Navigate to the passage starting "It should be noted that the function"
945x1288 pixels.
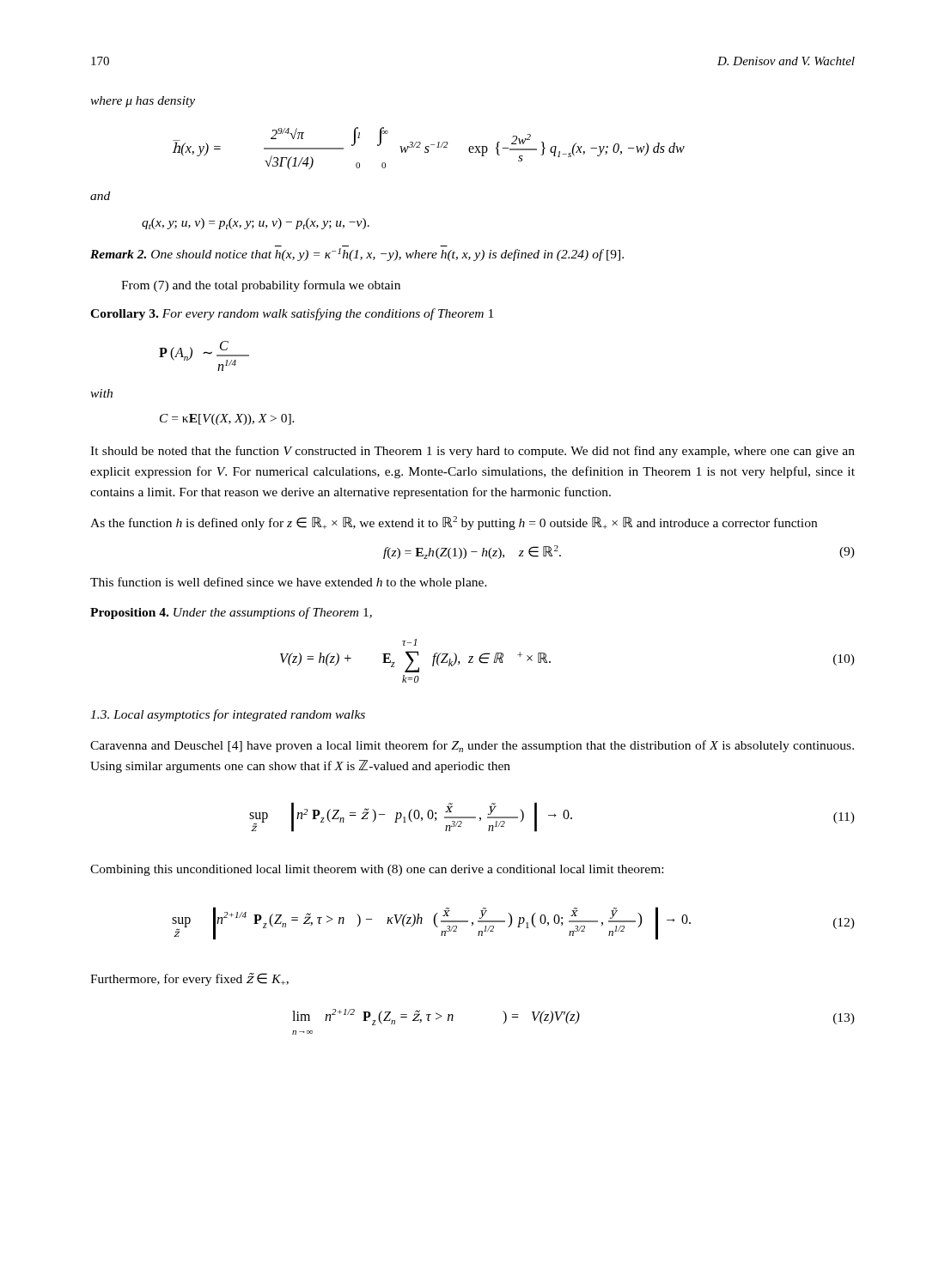(x=472, y=471)
